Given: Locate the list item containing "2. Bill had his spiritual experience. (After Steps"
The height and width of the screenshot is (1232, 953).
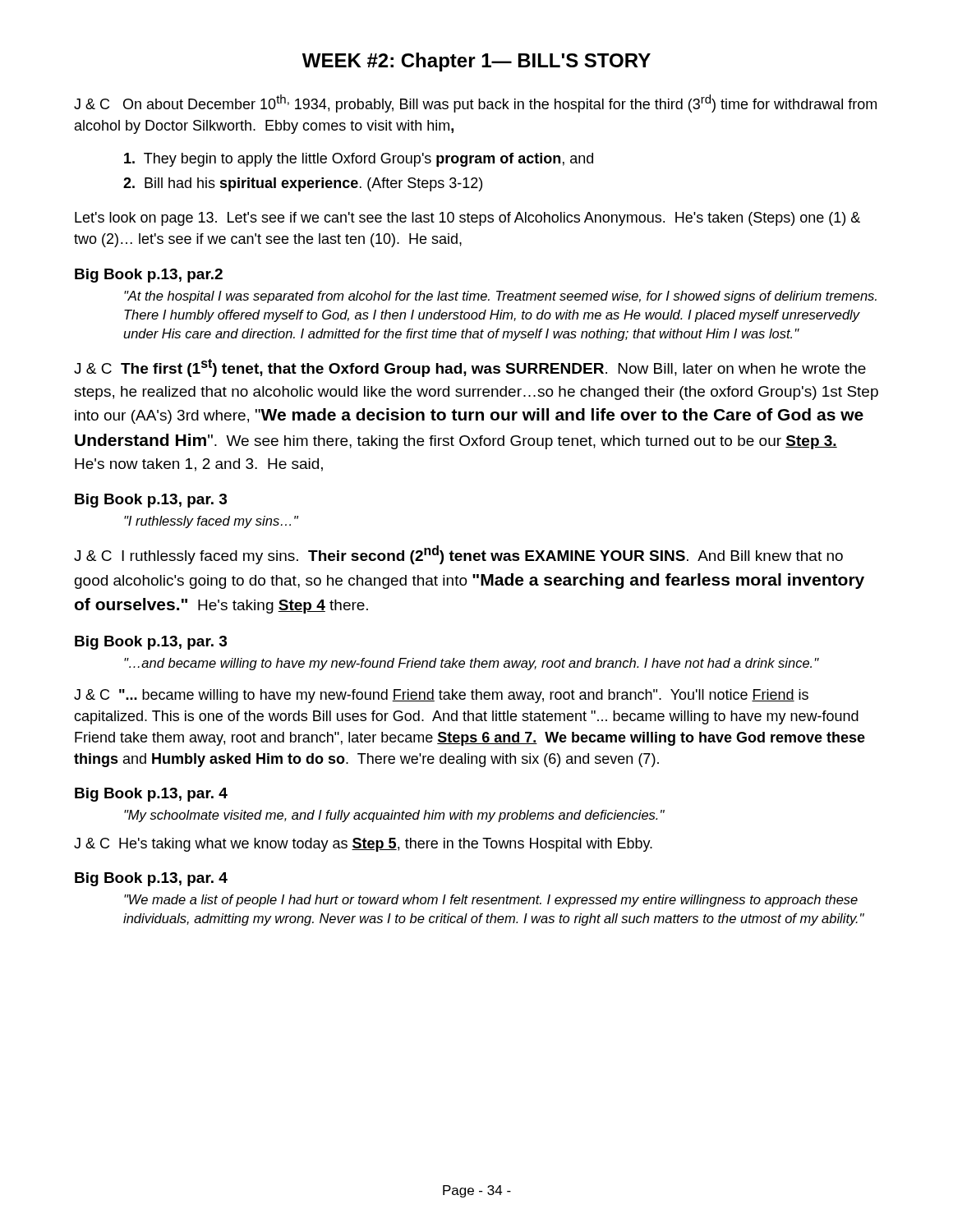Looking at the screenshot, I should (303, 183).
